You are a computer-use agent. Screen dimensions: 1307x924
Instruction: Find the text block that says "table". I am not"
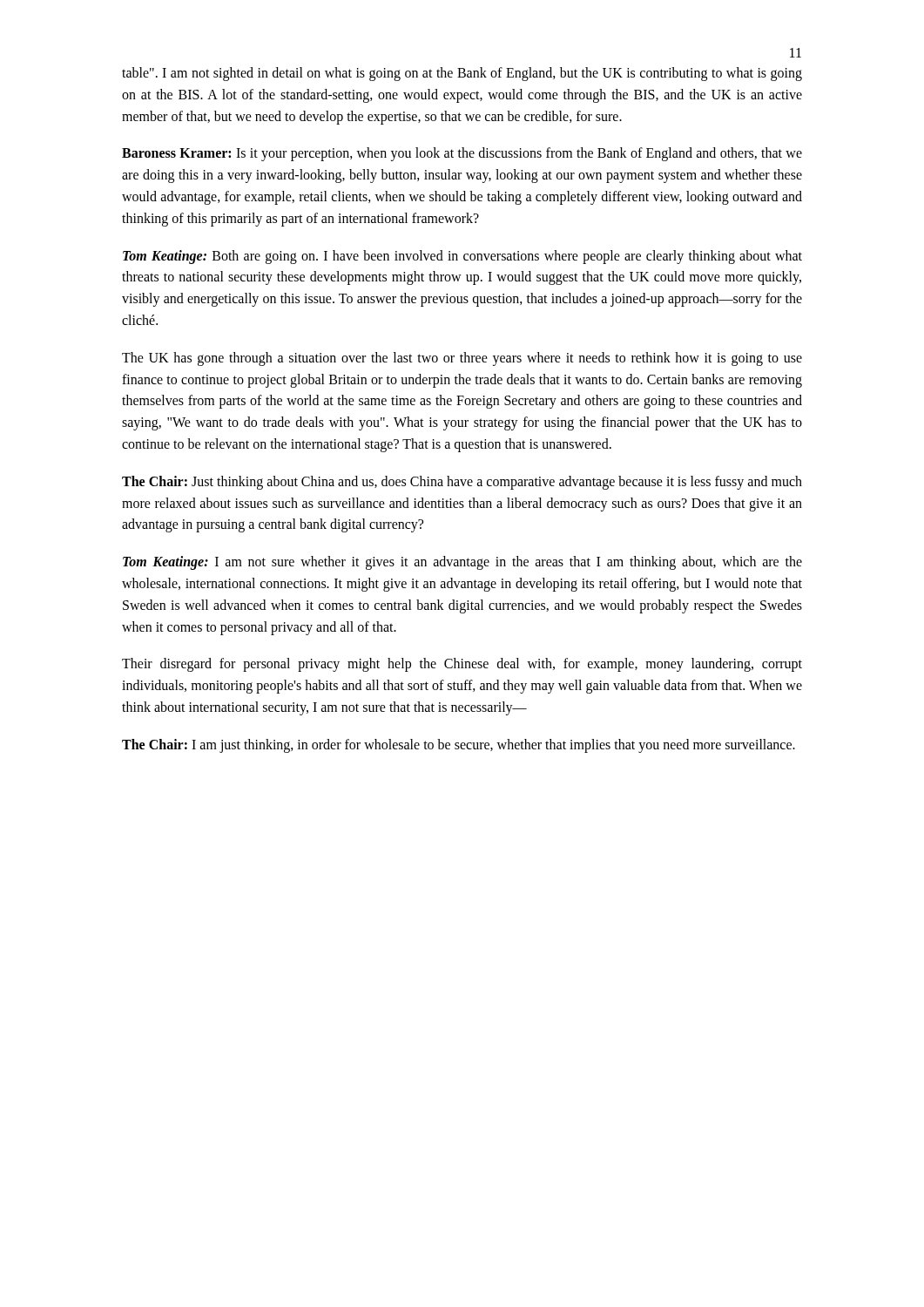462,94
